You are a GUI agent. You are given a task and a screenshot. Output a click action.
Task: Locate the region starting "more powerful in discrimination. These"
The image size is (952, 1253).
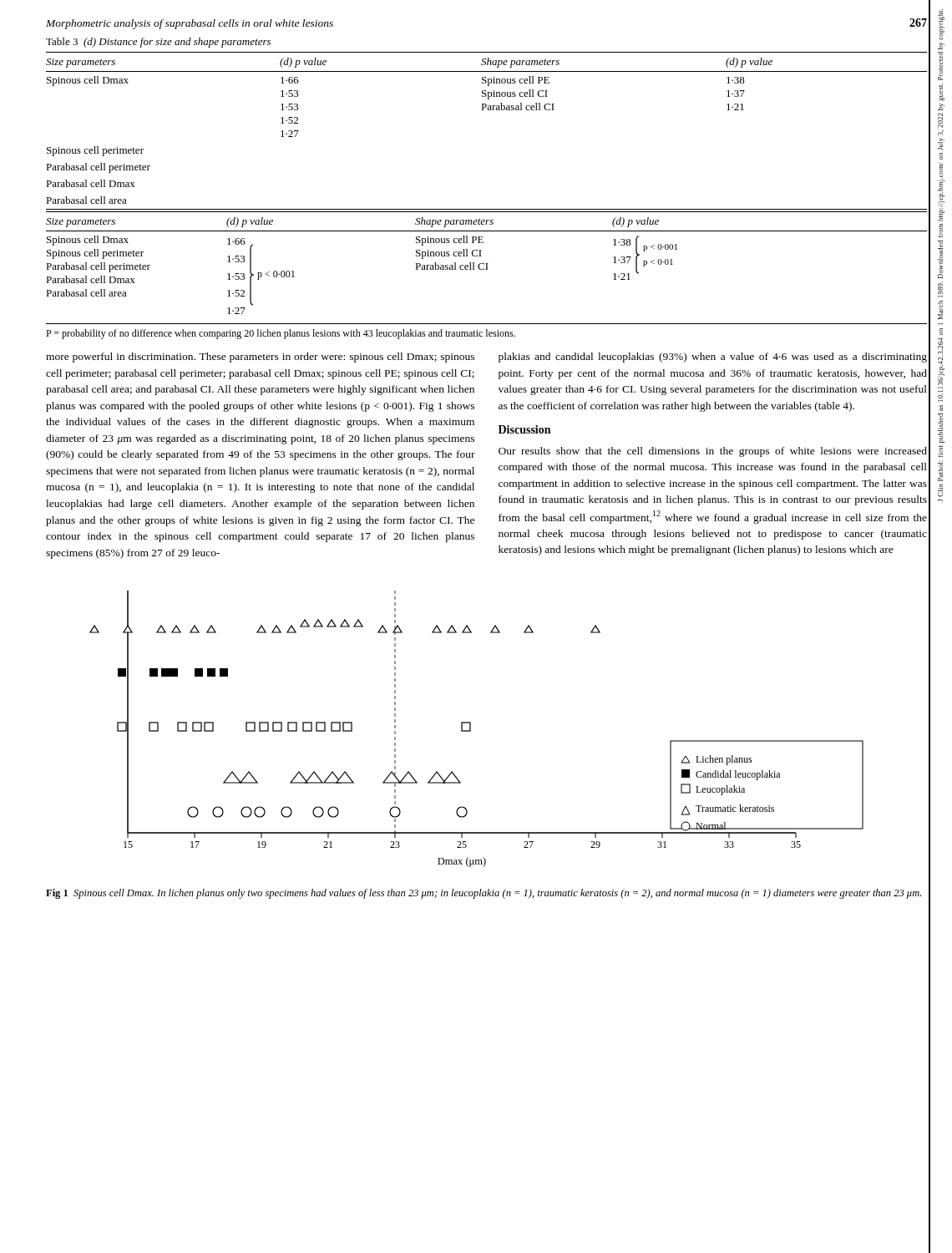260,454
